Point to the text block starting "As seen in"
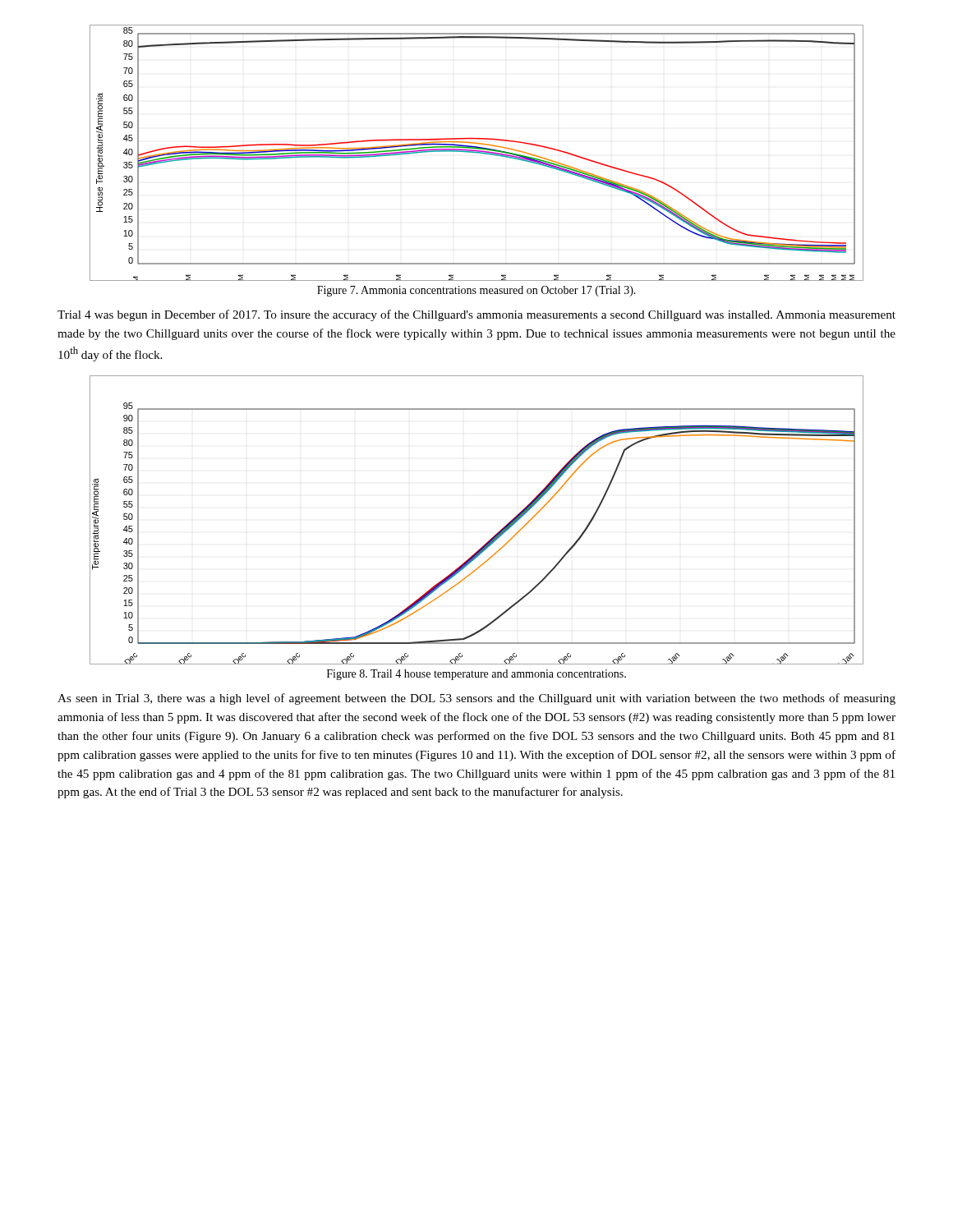The image size is (953, 1232). click(x=476, y=745)
